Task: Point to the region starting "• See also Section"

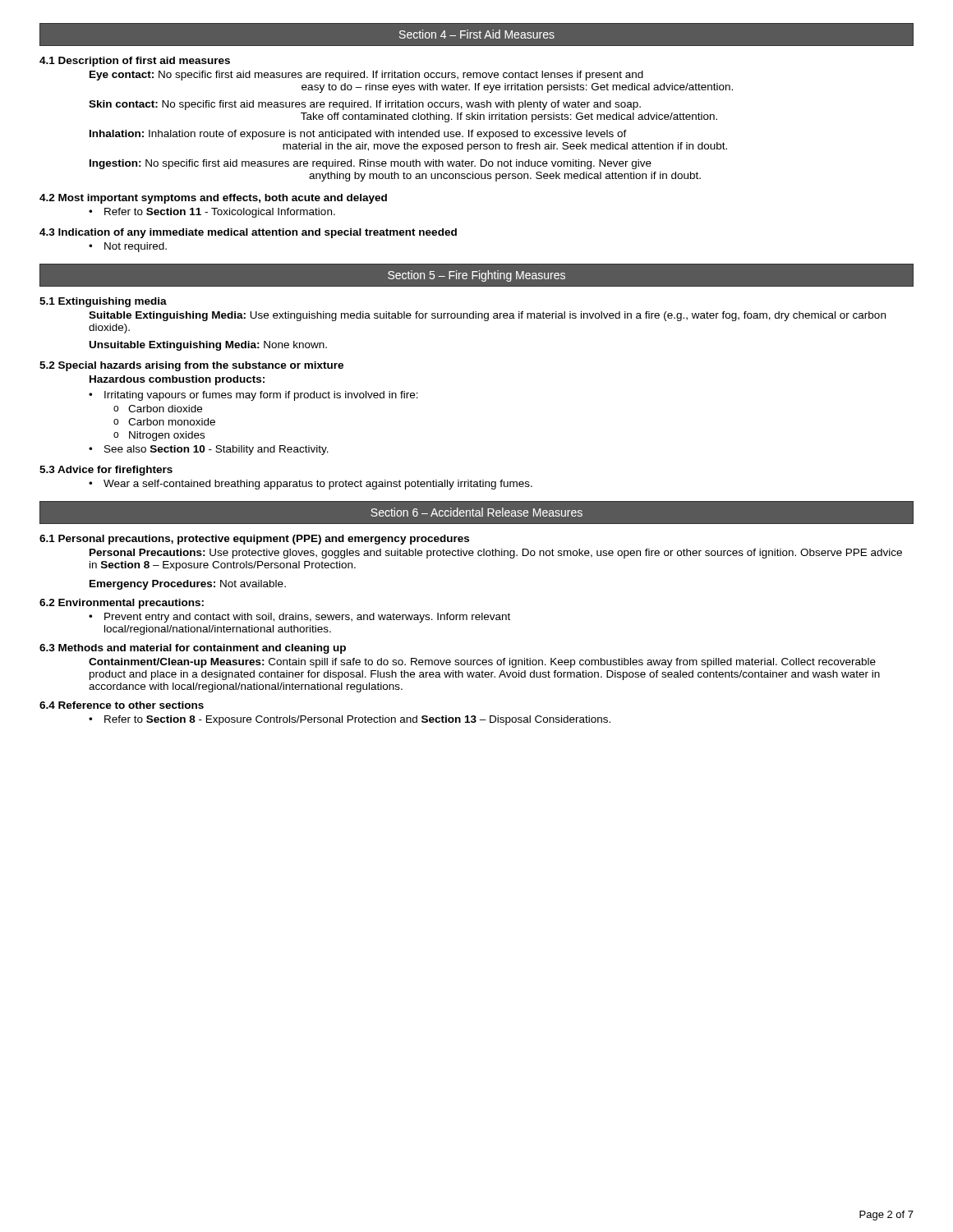Action: (x=209, y=449)
